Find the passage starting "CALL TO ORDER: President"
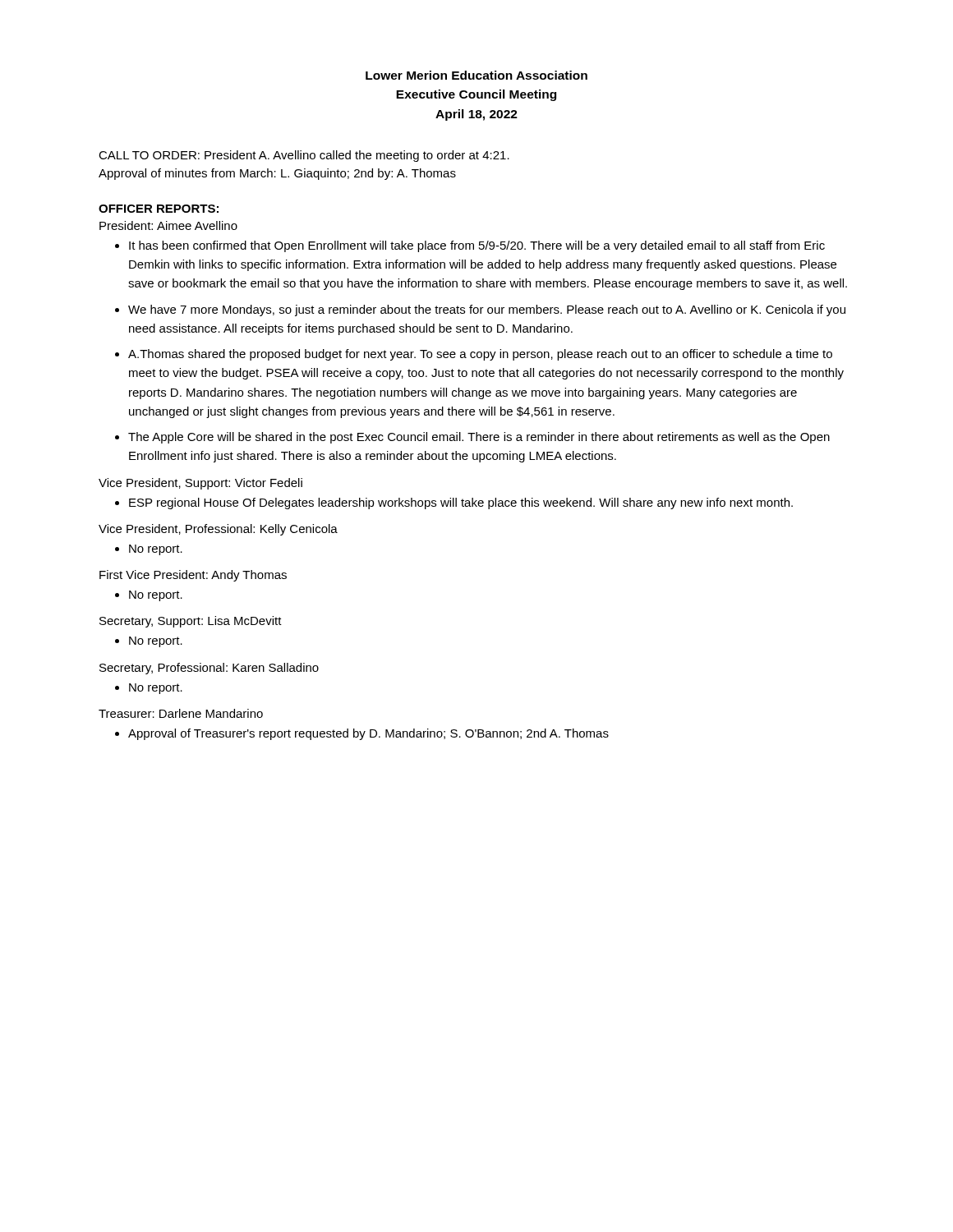The width and height of the screenshot is (953, 1232). coord(304,164)
